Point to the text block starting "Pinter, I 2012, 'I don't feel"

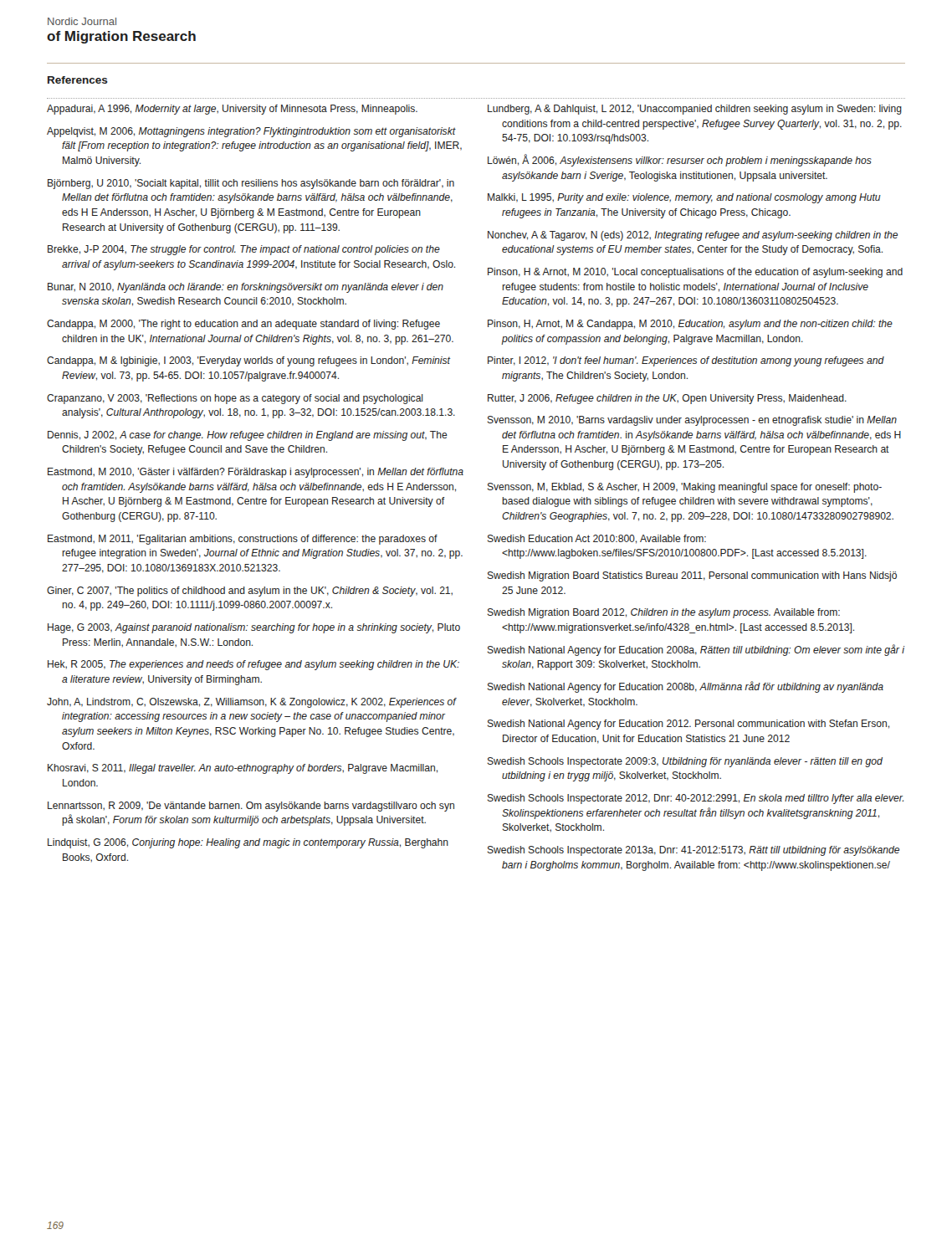(685, 368)
